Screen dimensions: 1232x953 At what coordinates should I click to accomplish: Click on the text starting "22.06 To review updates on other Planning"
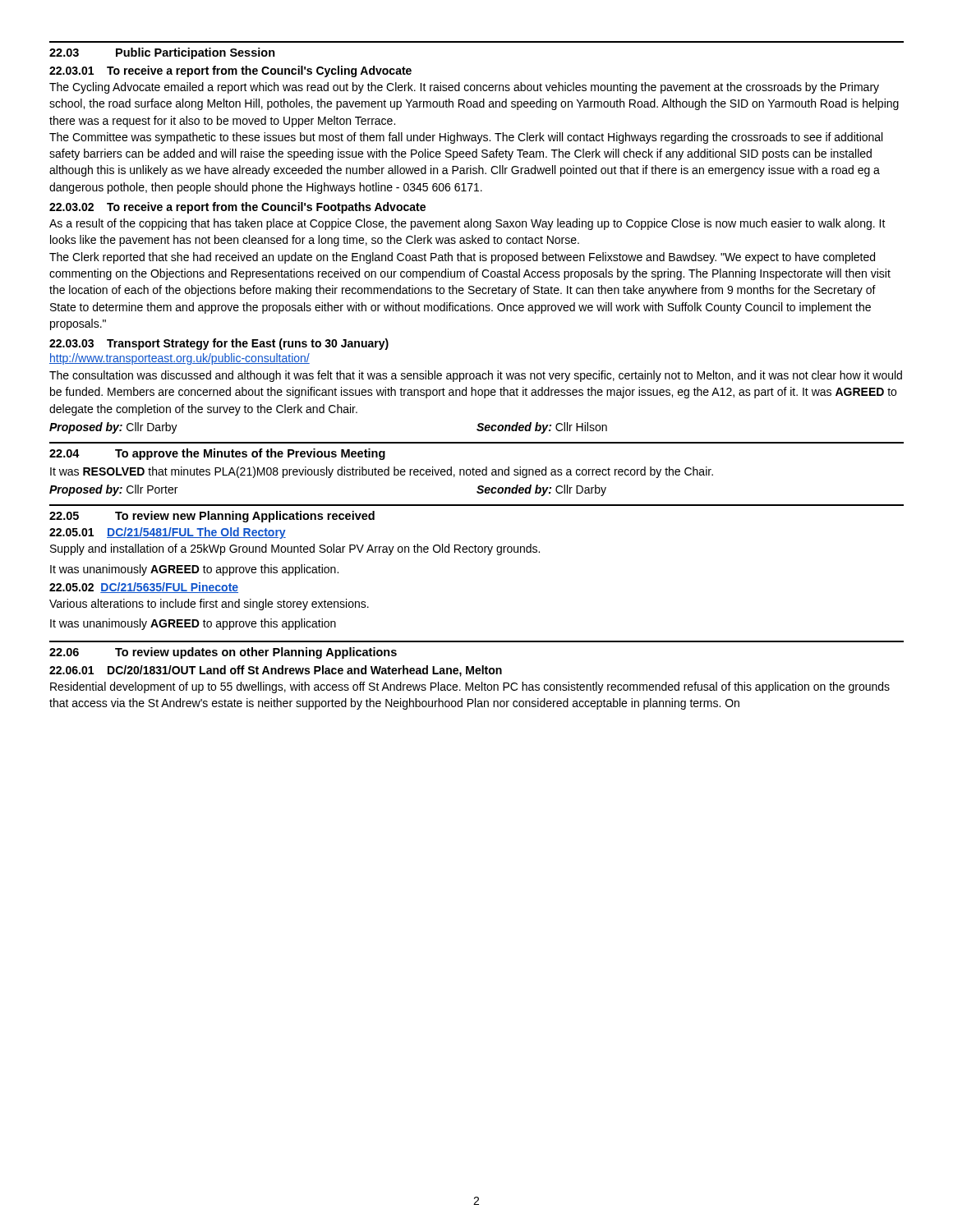[x=223, y=652]
